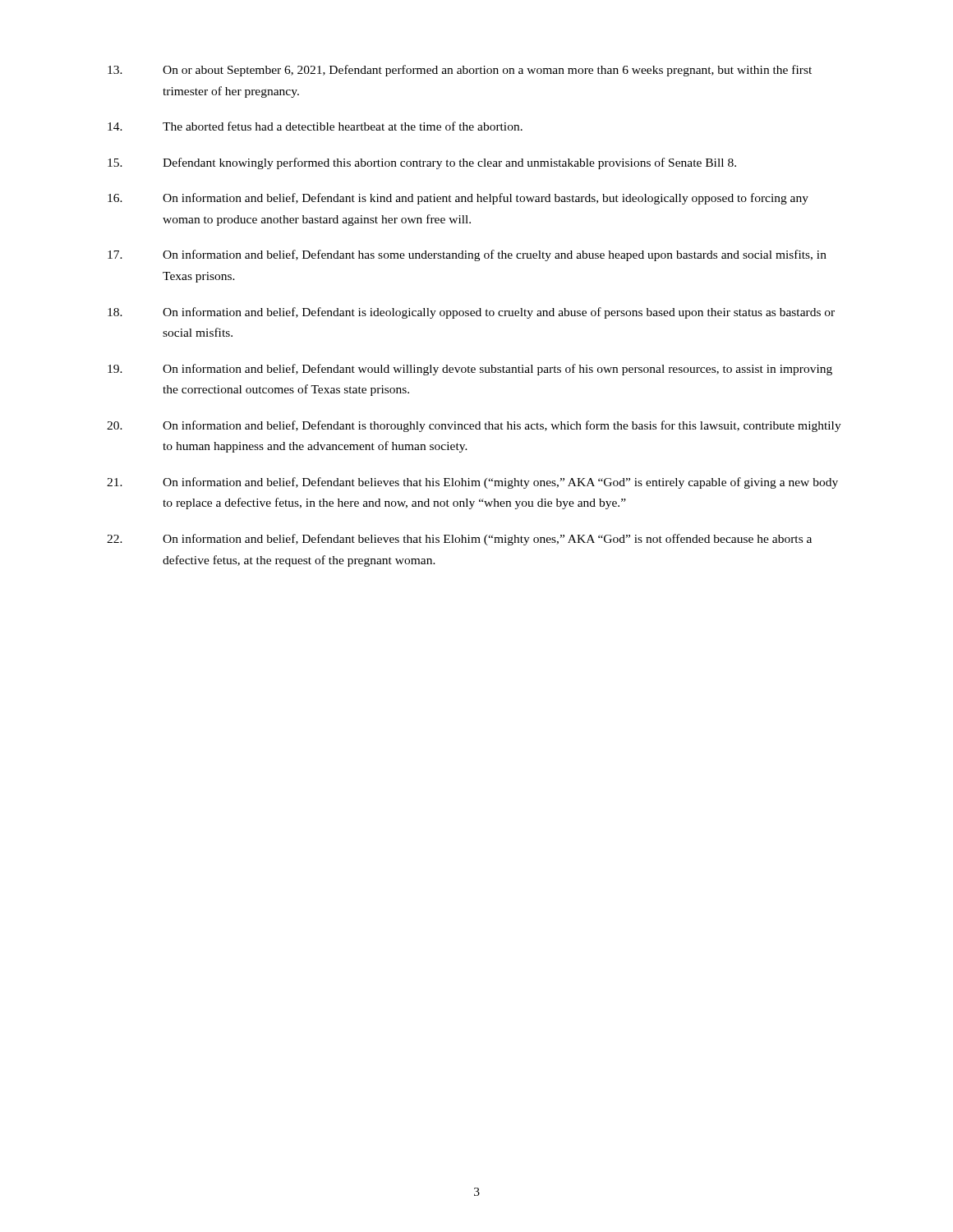
Task: Locate the block of text that opens with "19. On information and"
Action: click(x=476, y=379)
